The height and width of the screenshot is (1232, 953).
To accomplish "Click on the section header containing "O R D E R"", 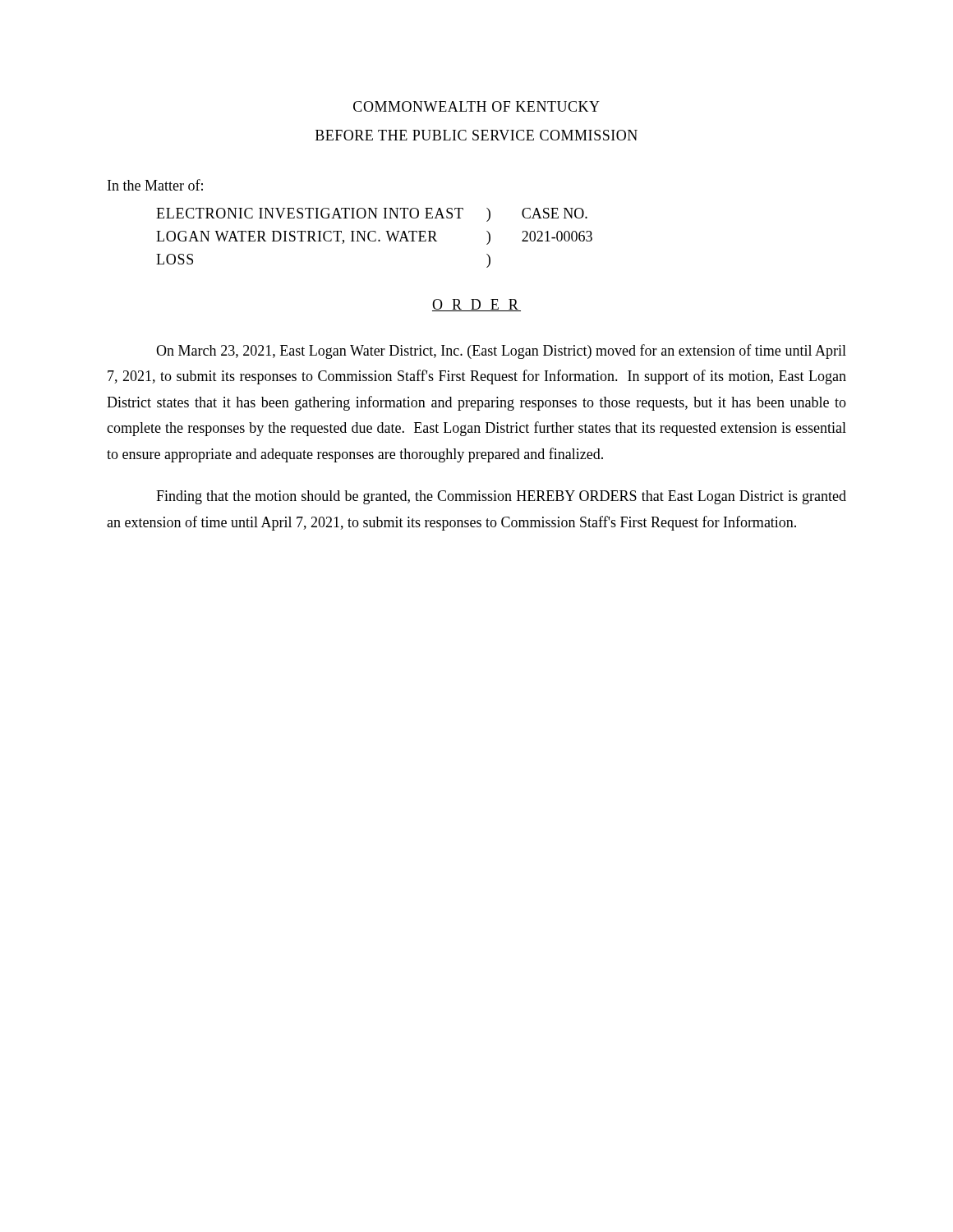I will (x=476, y=304).
